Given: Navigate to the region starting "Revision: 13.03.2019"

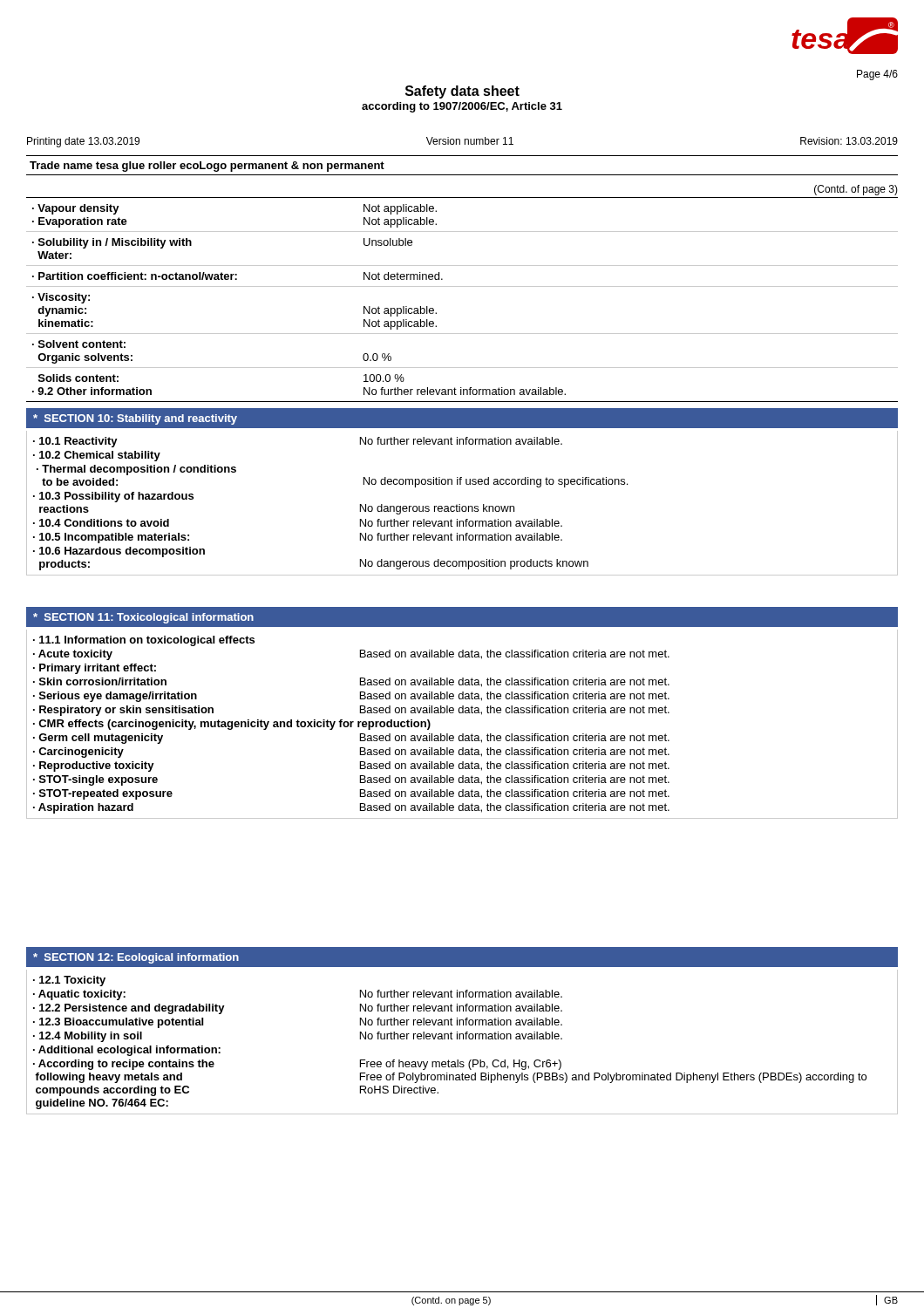Looking at the screenshot, I should (x=849, y=141).
